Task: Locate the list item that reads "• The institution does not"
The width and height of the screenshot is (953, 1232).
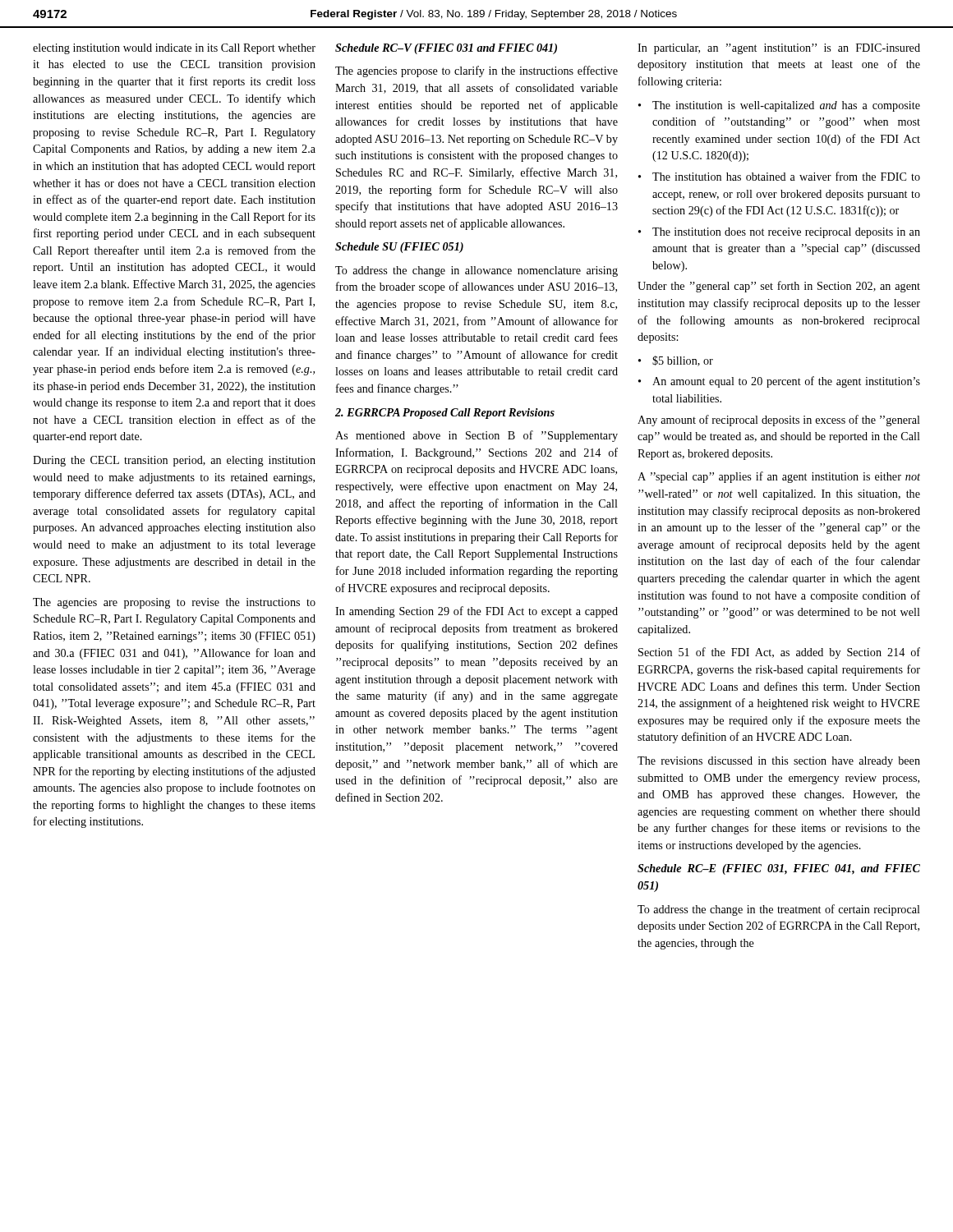Action: [779, 248]
